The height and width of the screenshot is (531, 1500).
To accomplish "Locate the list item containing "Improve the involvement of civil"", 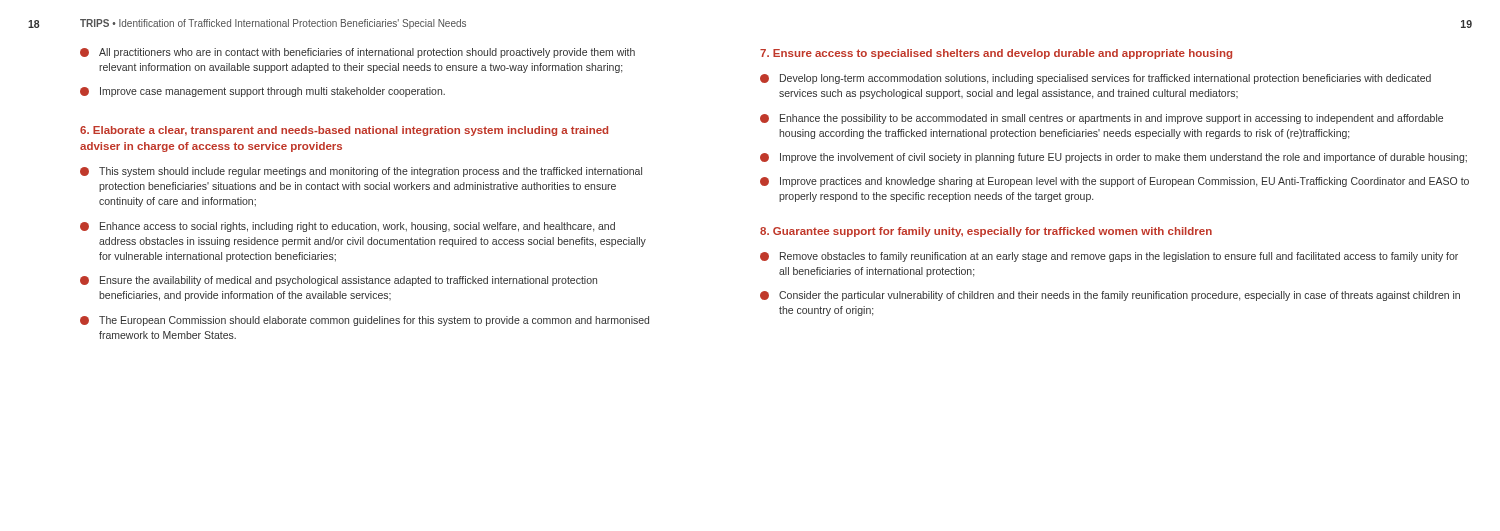I will (1115, 158).
